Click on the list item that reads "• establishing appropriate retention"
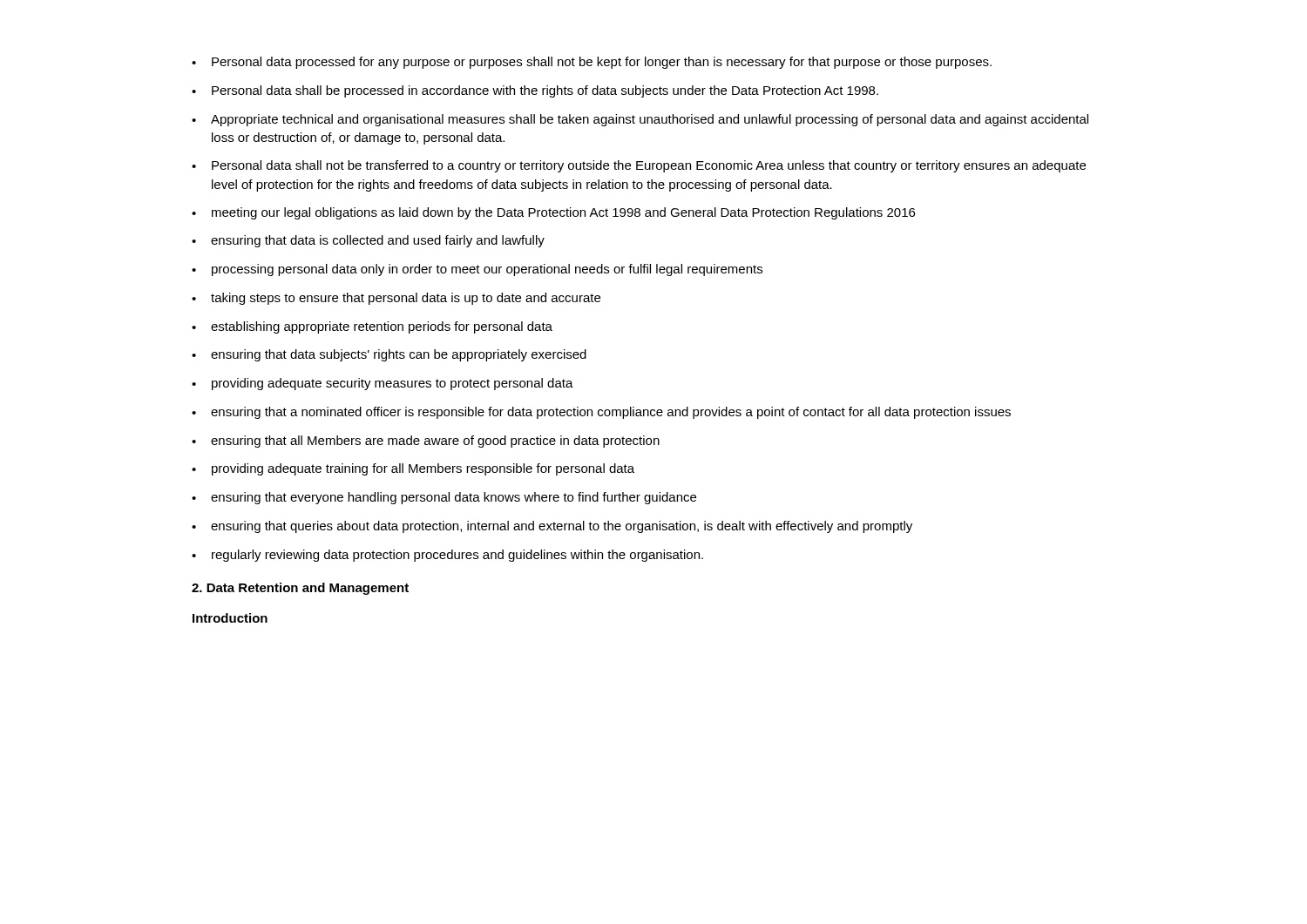The height and width of the screenshot is (924, 1307). pos(372,327)
